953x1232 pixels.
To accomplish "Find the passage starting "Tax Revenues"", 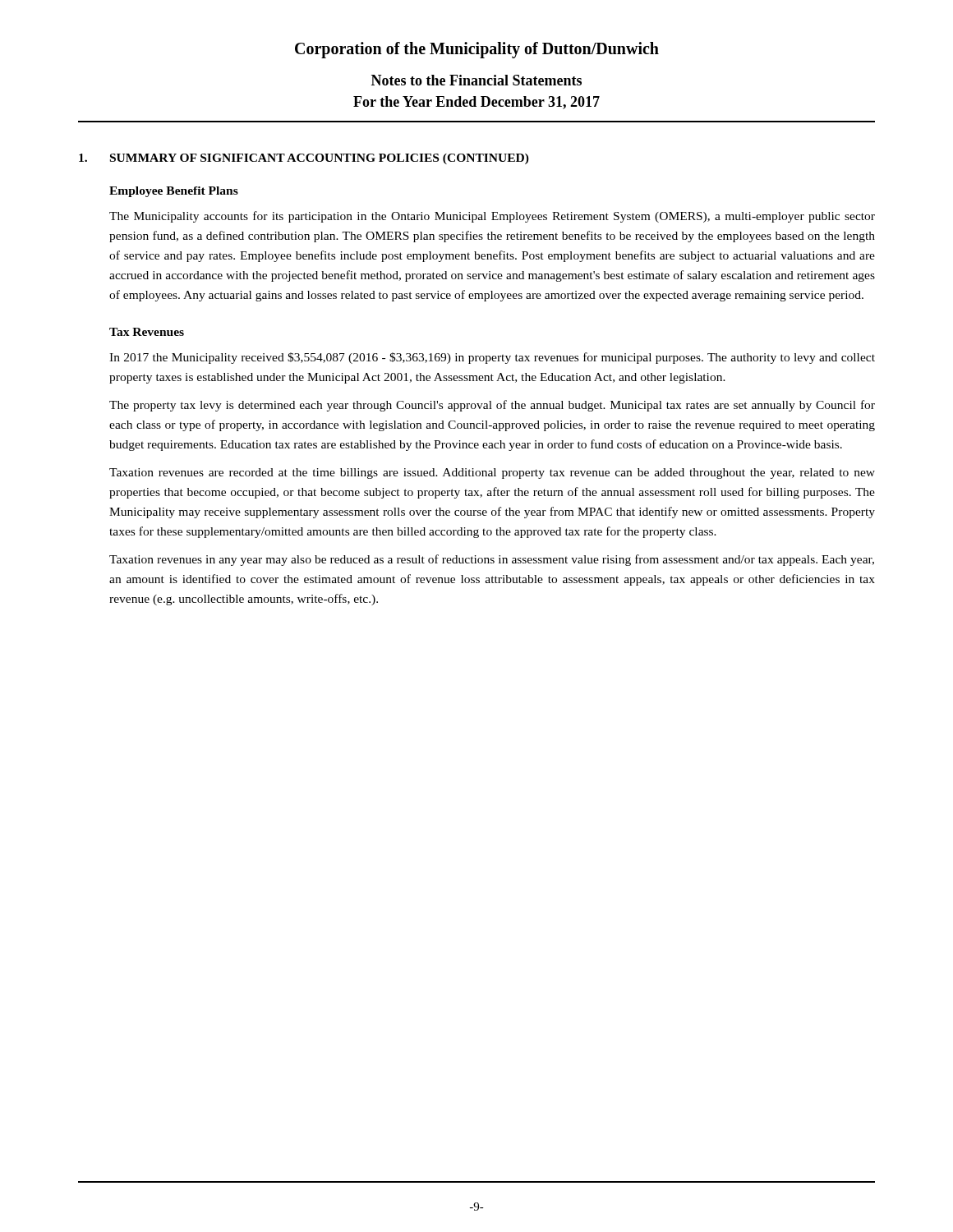I will (147, 332).
